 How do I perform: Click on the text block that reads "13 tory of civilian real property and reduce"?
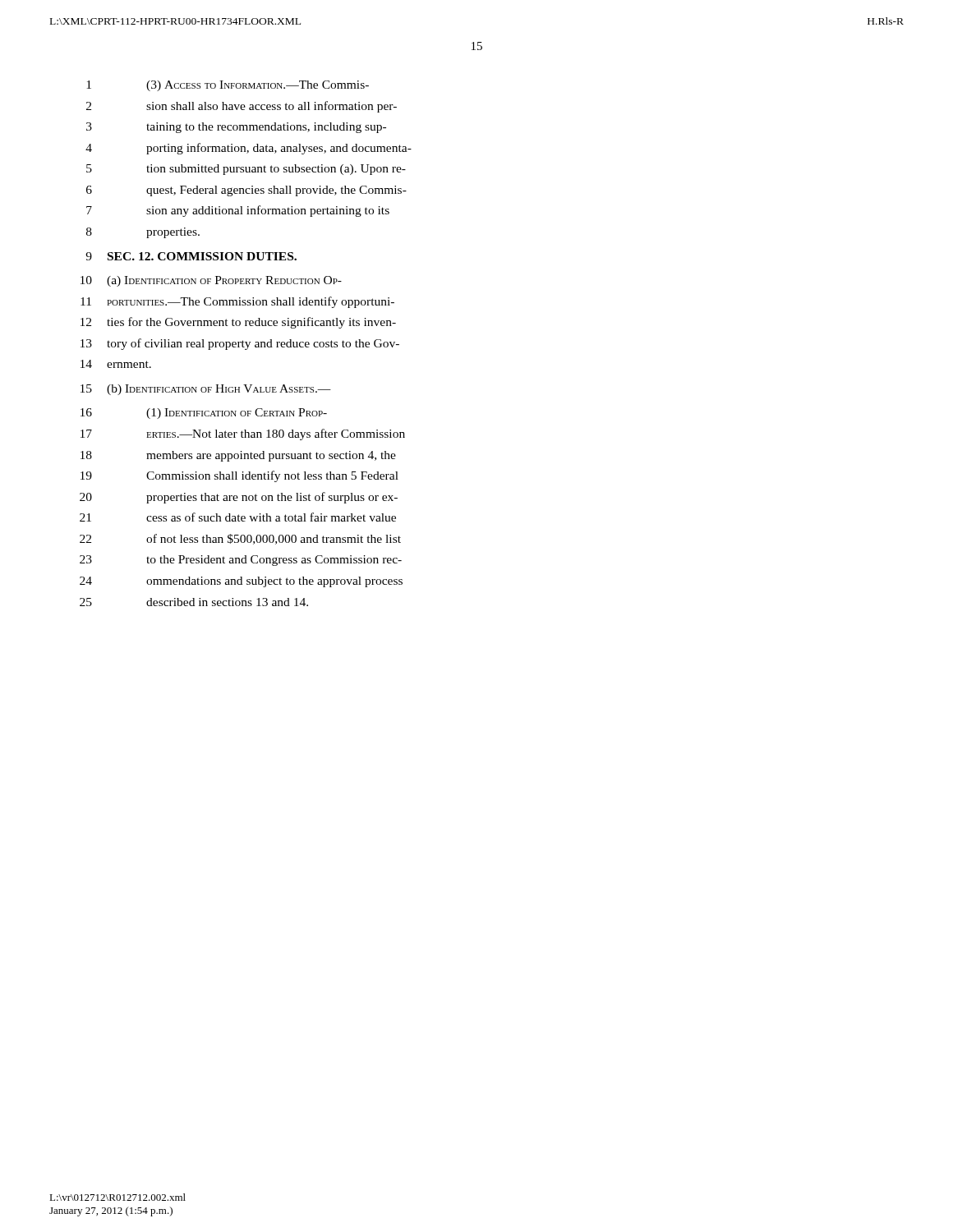pyautogui.click(x=240, y=344)
